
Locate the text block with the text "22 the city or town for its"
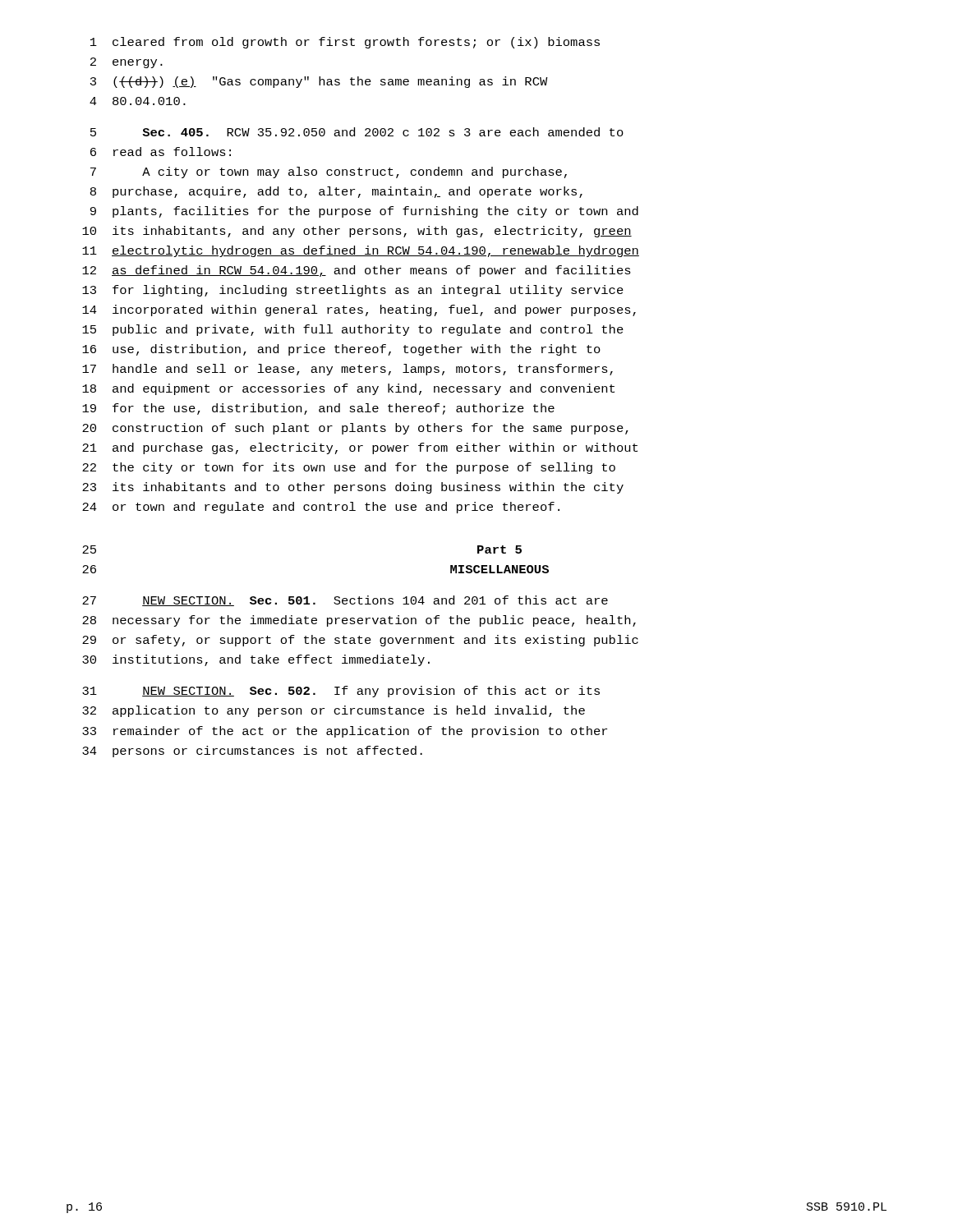click(476, 468)
